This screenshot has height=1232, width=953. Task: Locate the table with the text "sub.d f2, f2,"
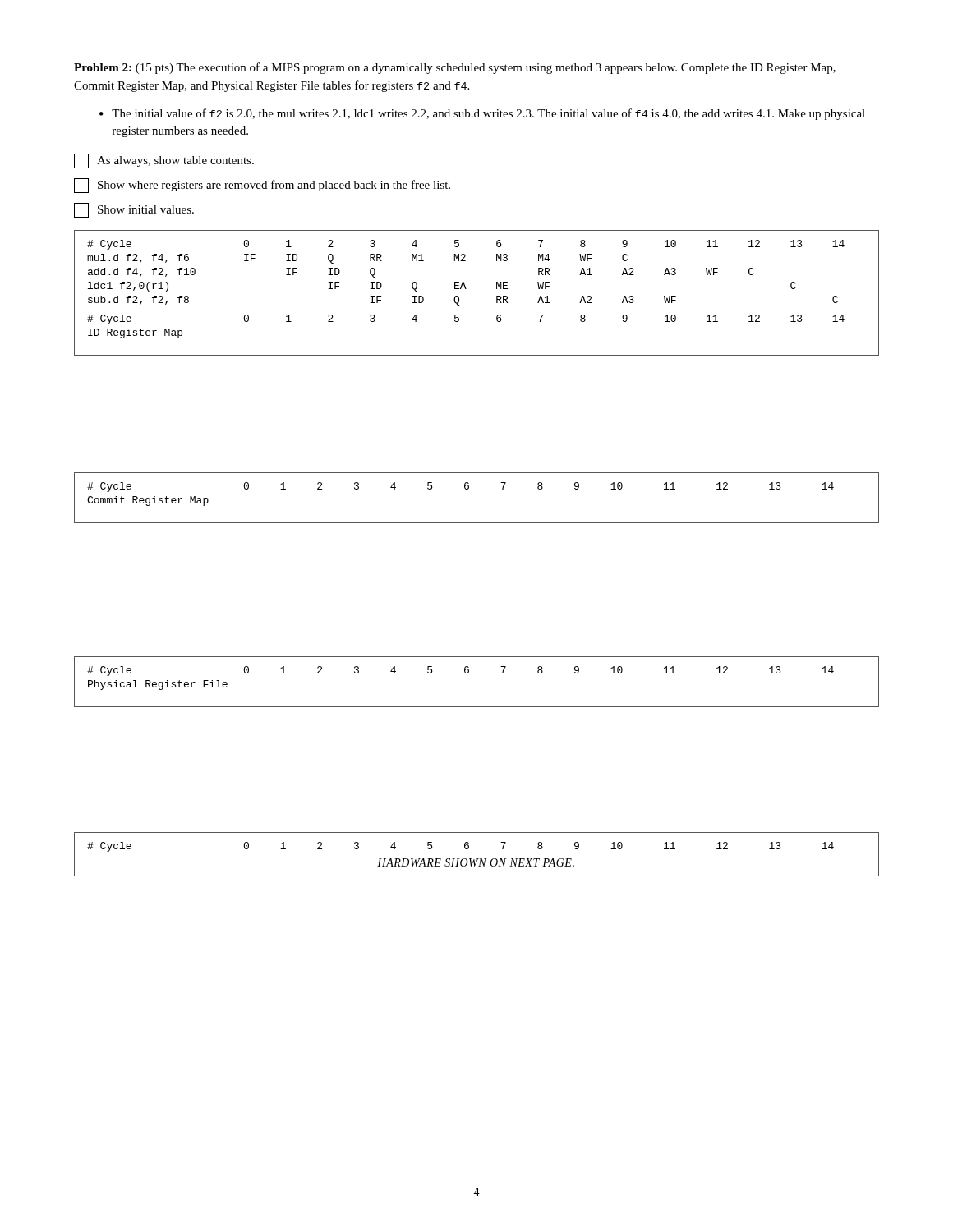click(476, 293)
